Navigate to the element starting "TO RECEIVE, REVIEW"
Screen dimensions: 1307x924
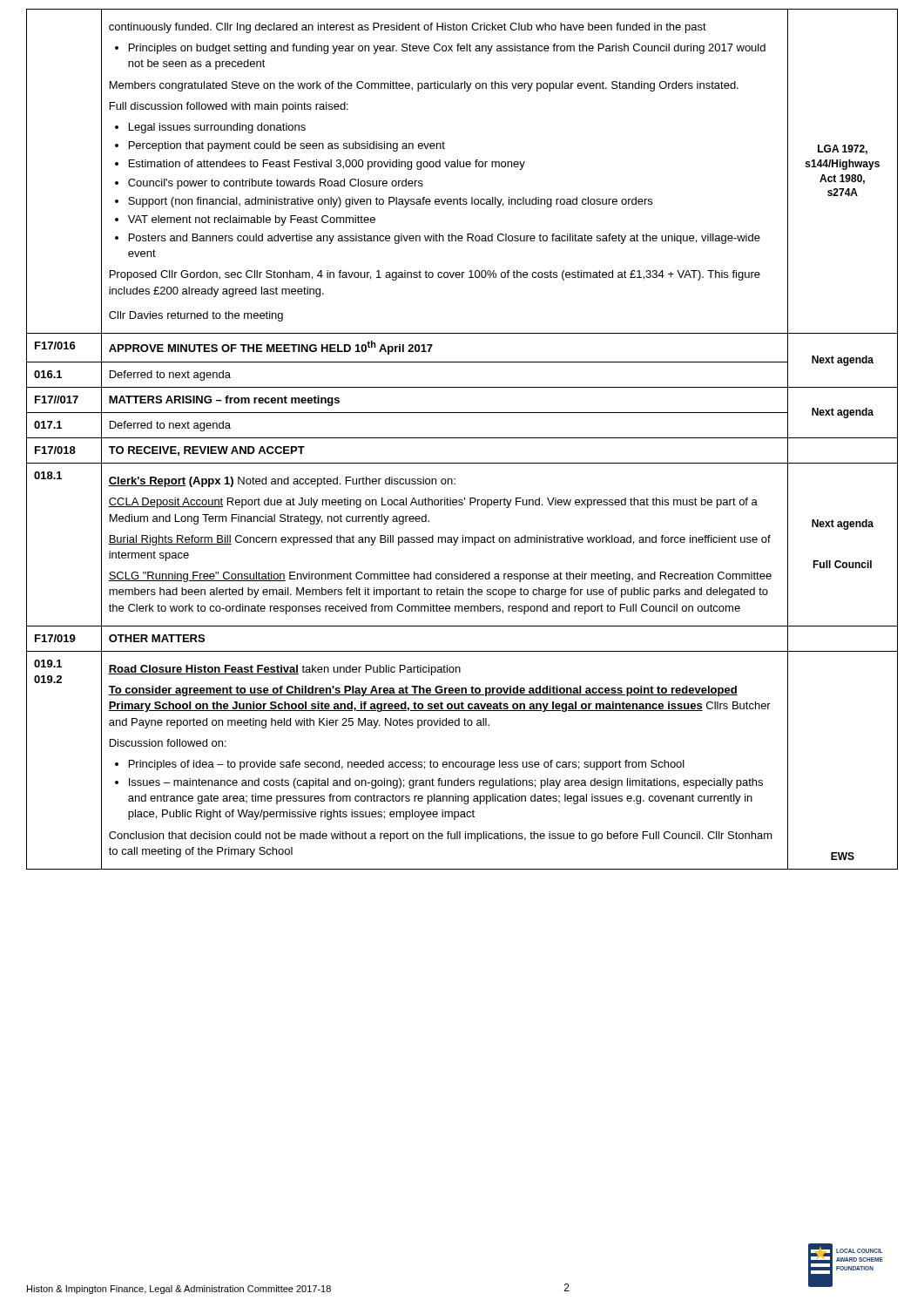click(x=207, y=450)
